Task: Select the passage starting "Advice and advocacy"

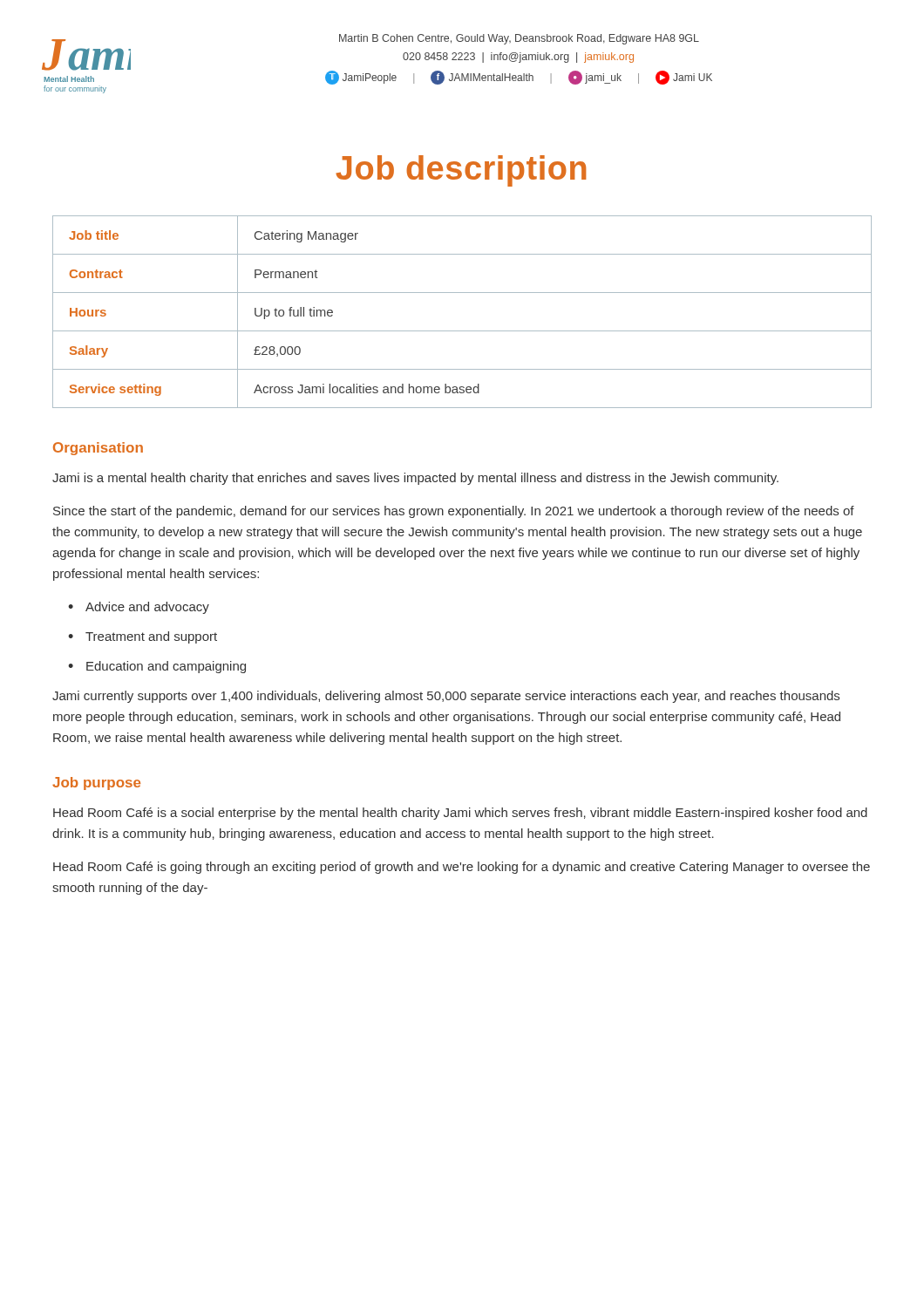Action: point(147,606)
